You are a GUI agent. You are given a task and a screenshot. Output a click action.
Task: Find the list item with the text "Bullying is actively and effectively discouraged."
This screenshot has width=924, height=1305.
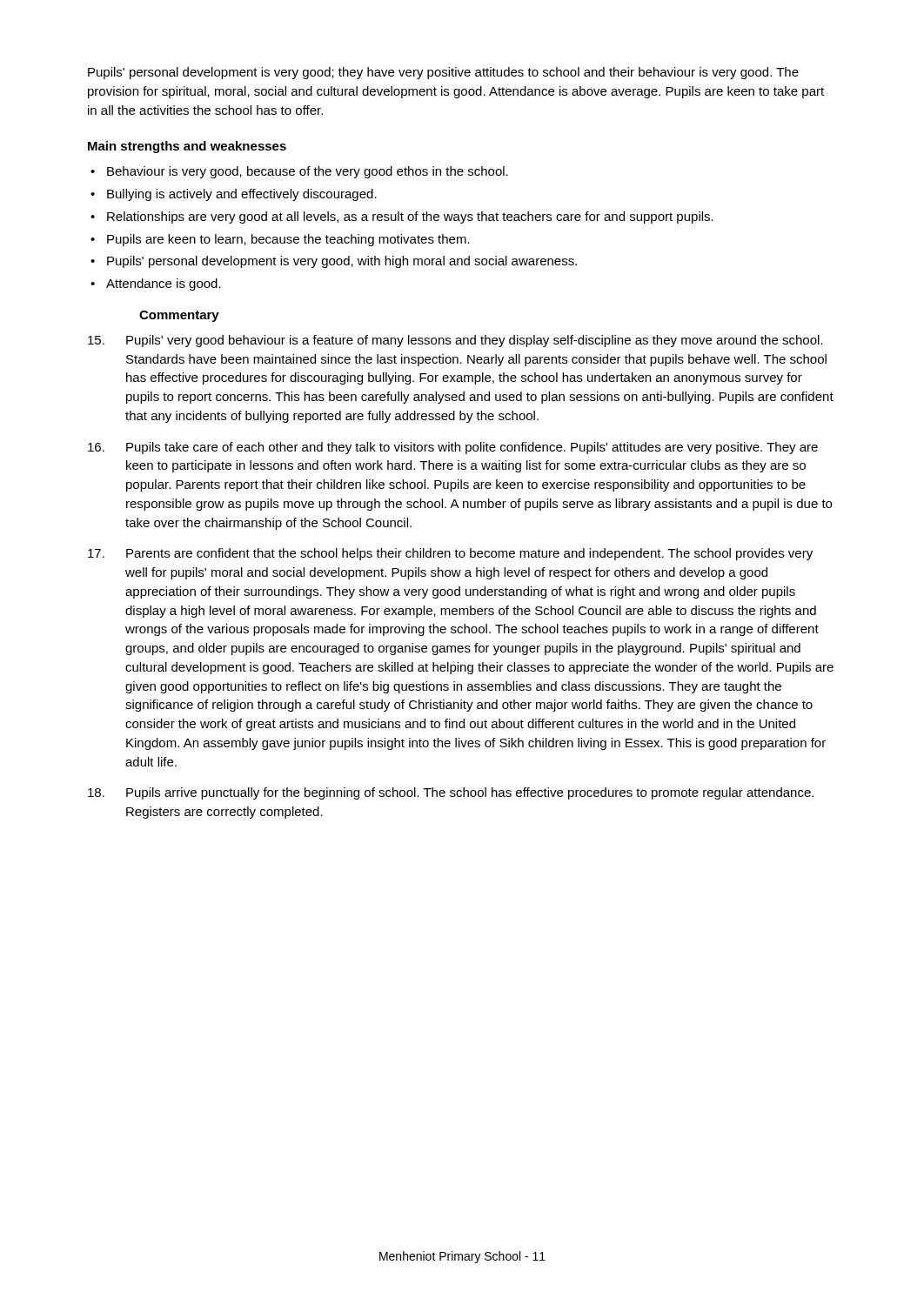242,194
